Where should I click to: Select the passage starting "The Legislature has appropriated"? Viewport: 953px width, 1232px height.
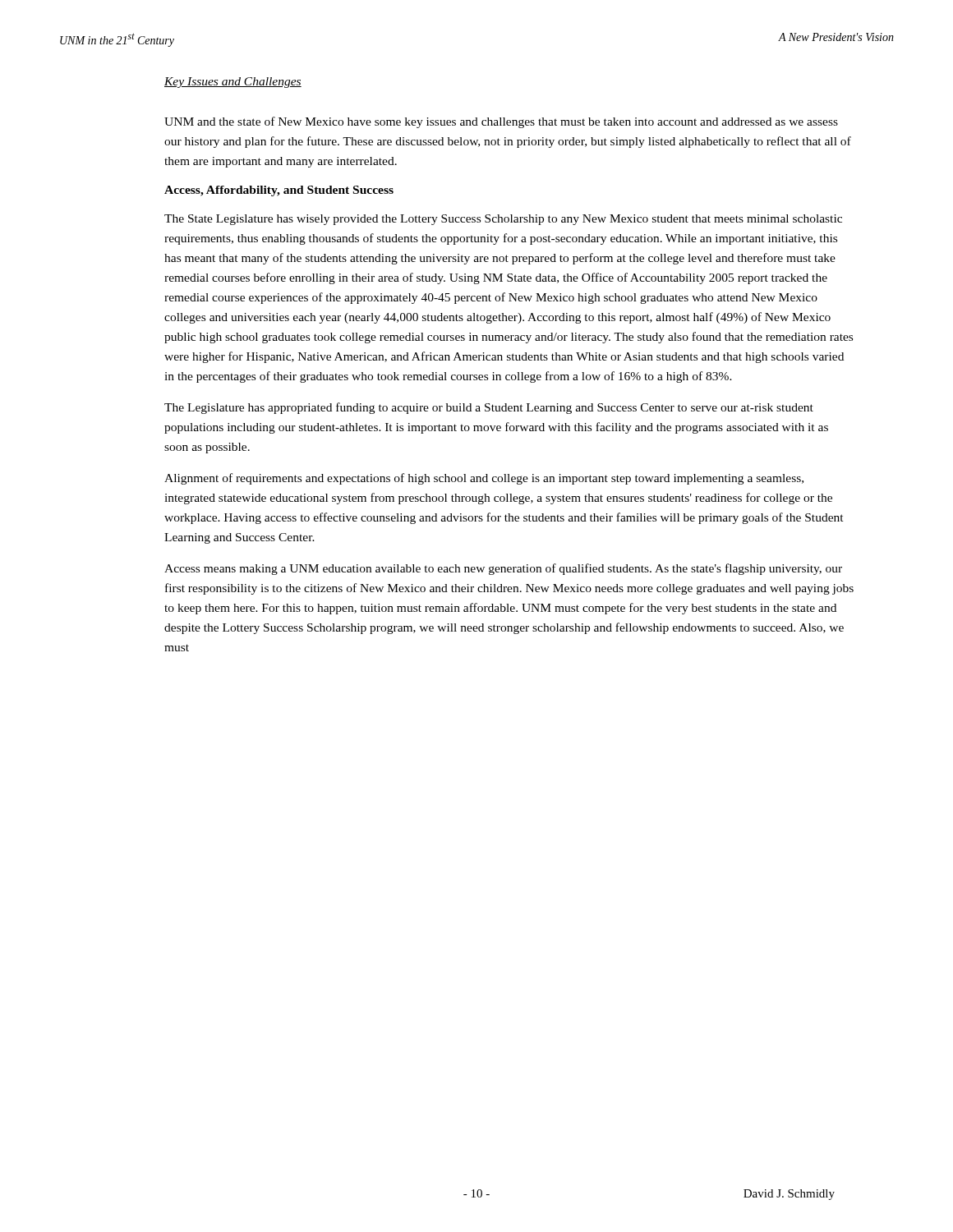[509, 427]
